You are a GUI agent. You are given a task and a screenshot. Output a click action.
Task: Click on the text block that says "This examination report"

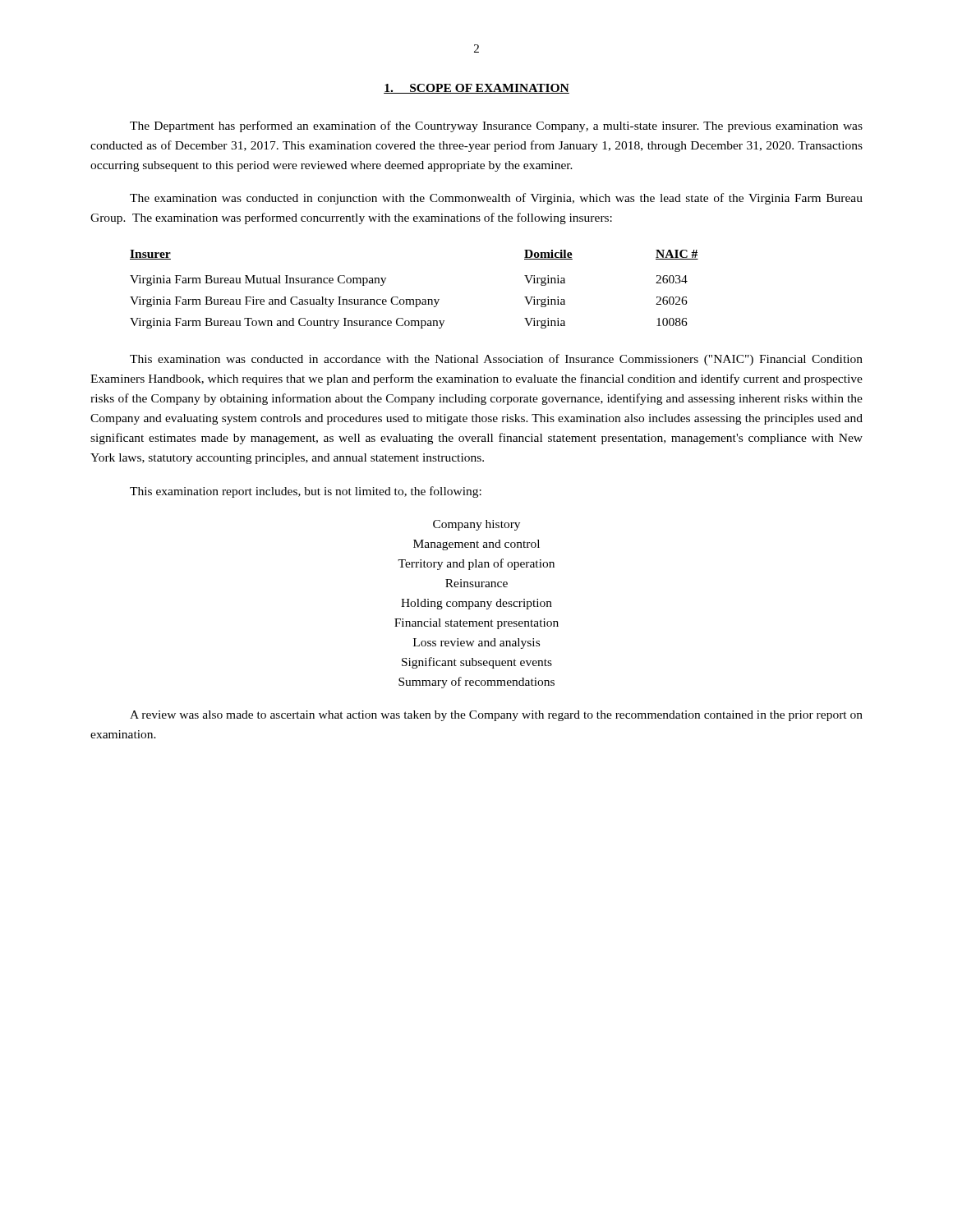point(306,490)
